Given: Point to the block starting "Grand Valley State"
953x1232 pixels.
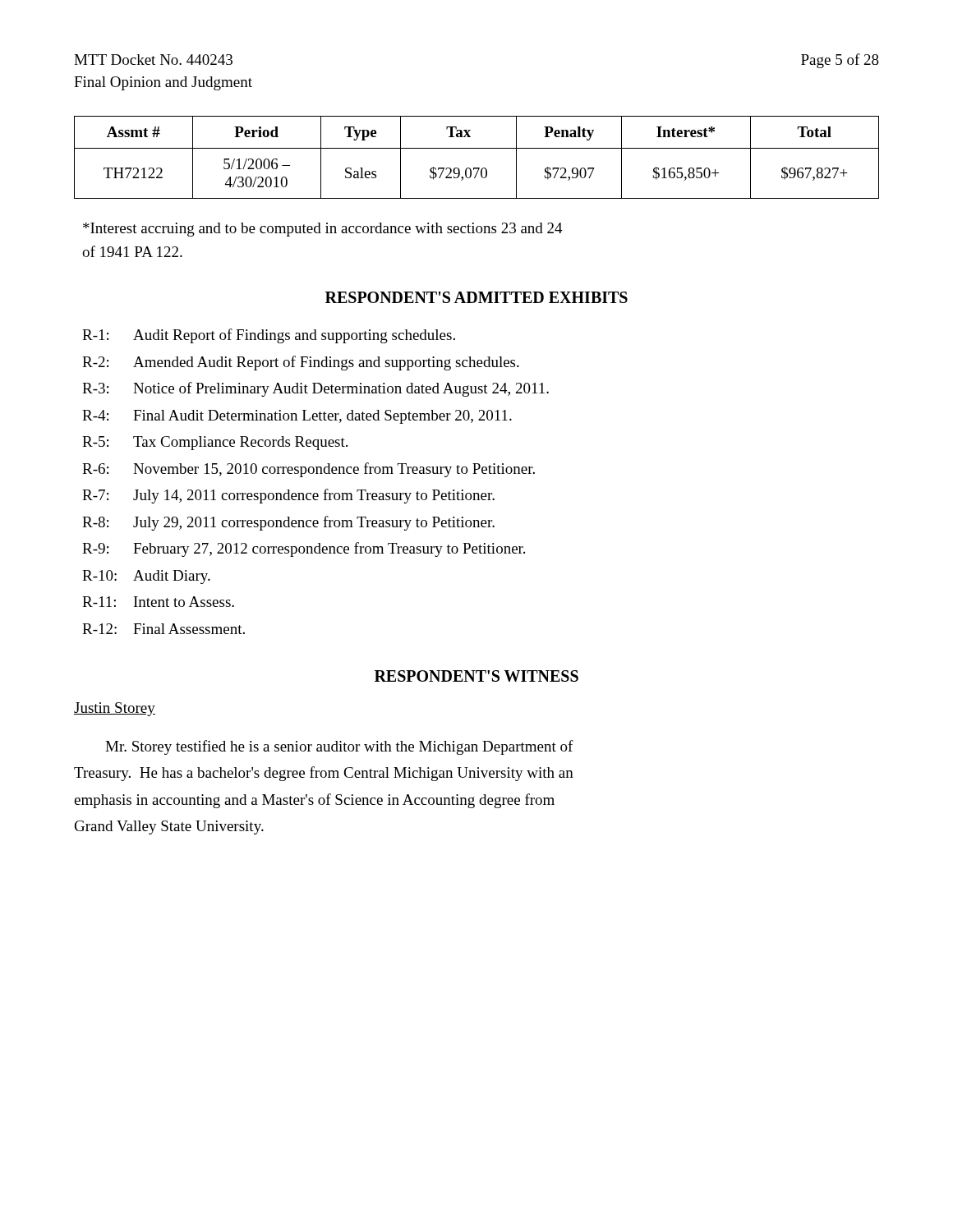Looking at the screenshot, I should 169,826.
